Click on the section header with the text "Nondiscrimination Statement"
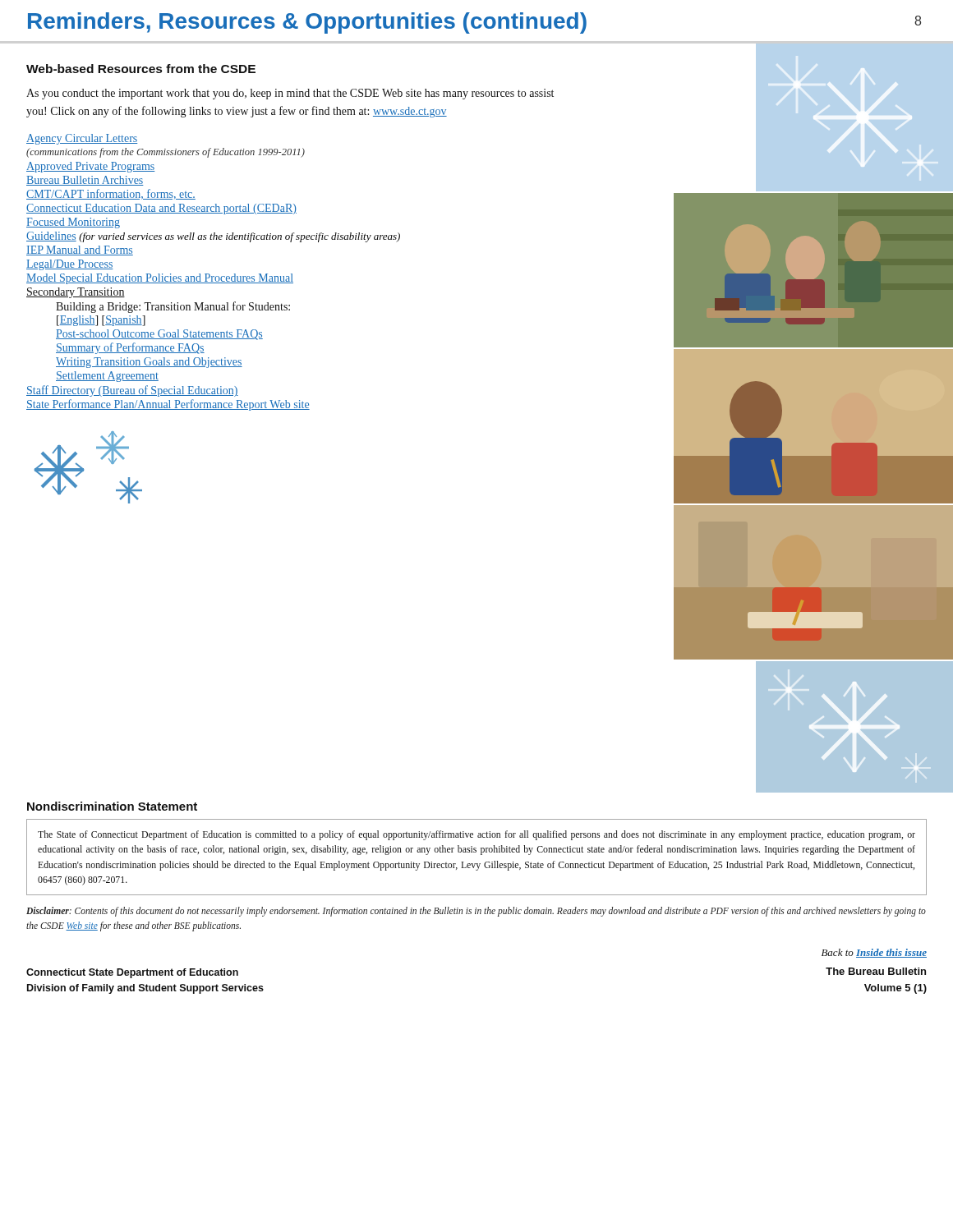 click(112, 806)
